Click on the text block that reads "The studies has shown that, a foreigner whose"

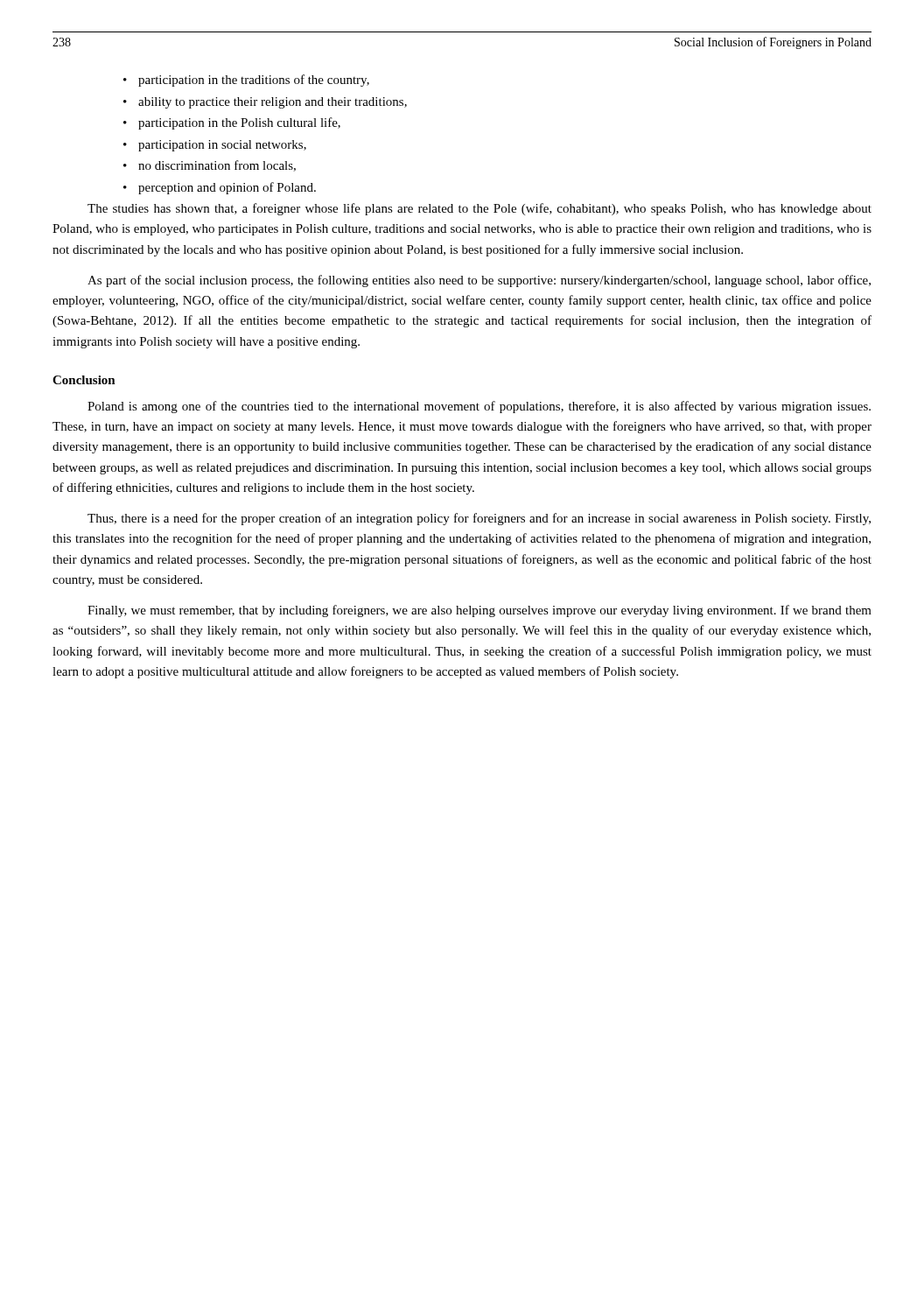click(x=462, y=229)
